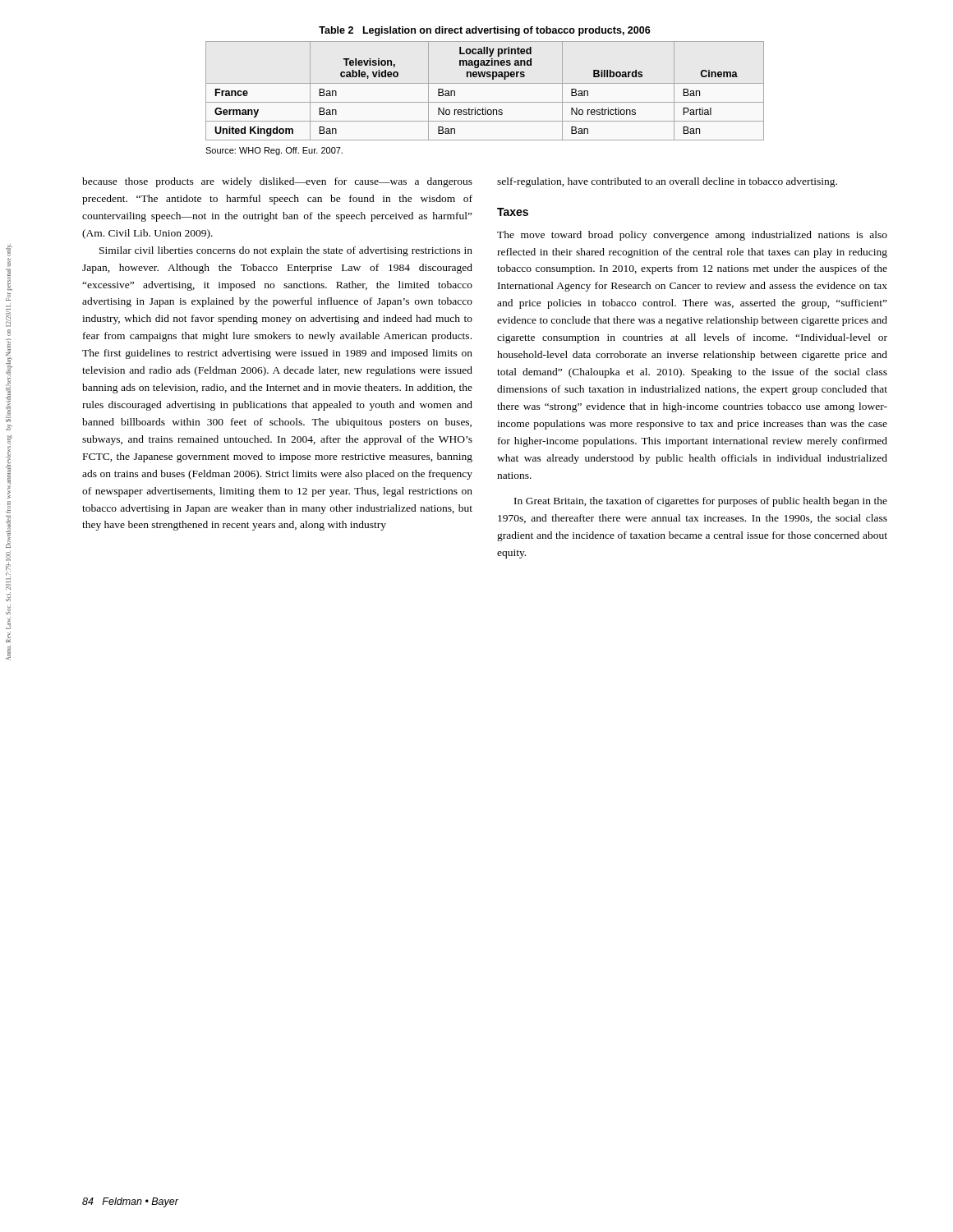Locate the block of text that opens with "self-regulation, have contributed to an overall decline"
Screen dimensions: 1232x953
tap(692, 182)
